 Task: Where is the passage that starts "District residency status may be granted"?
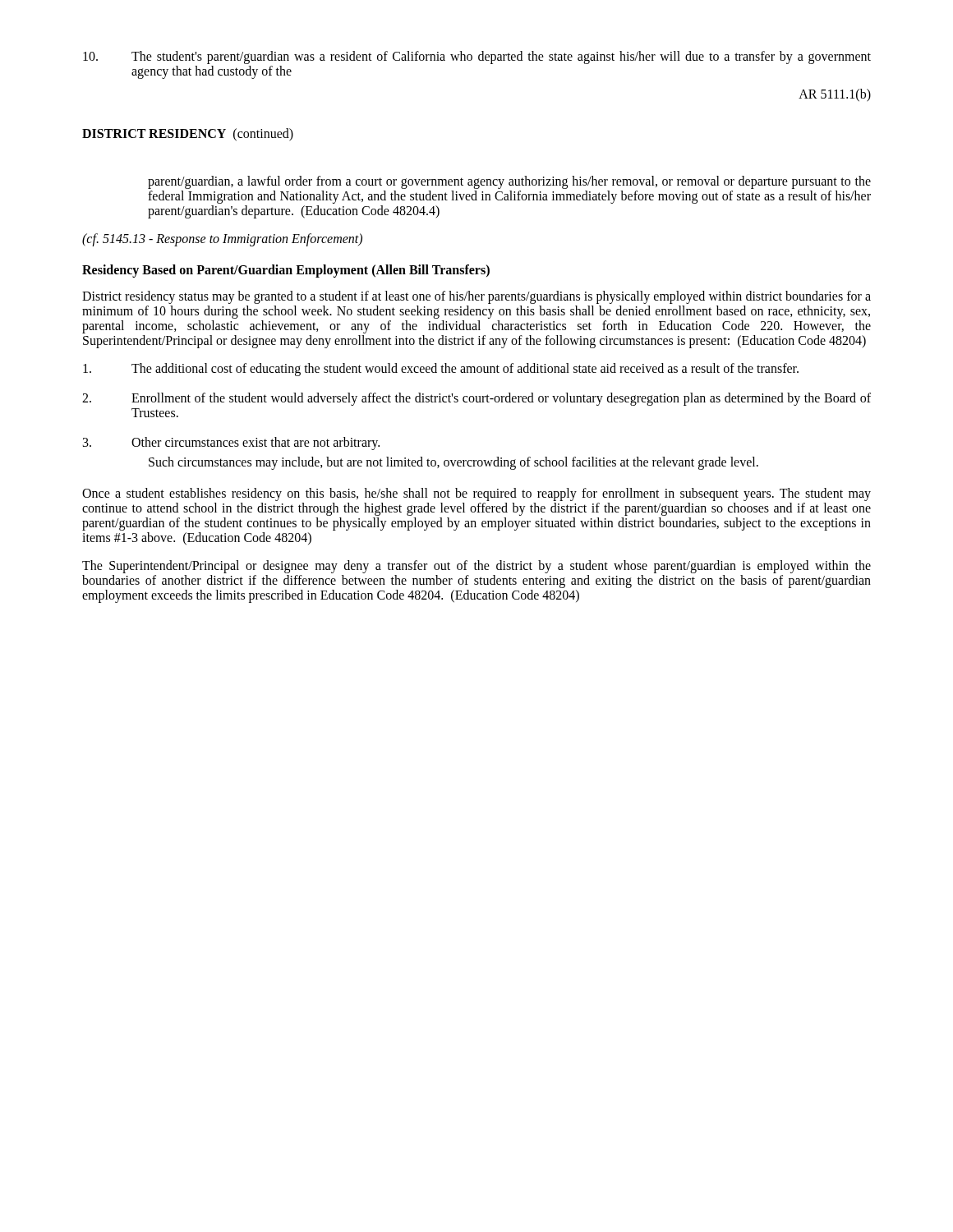click(x=476, y=318)
